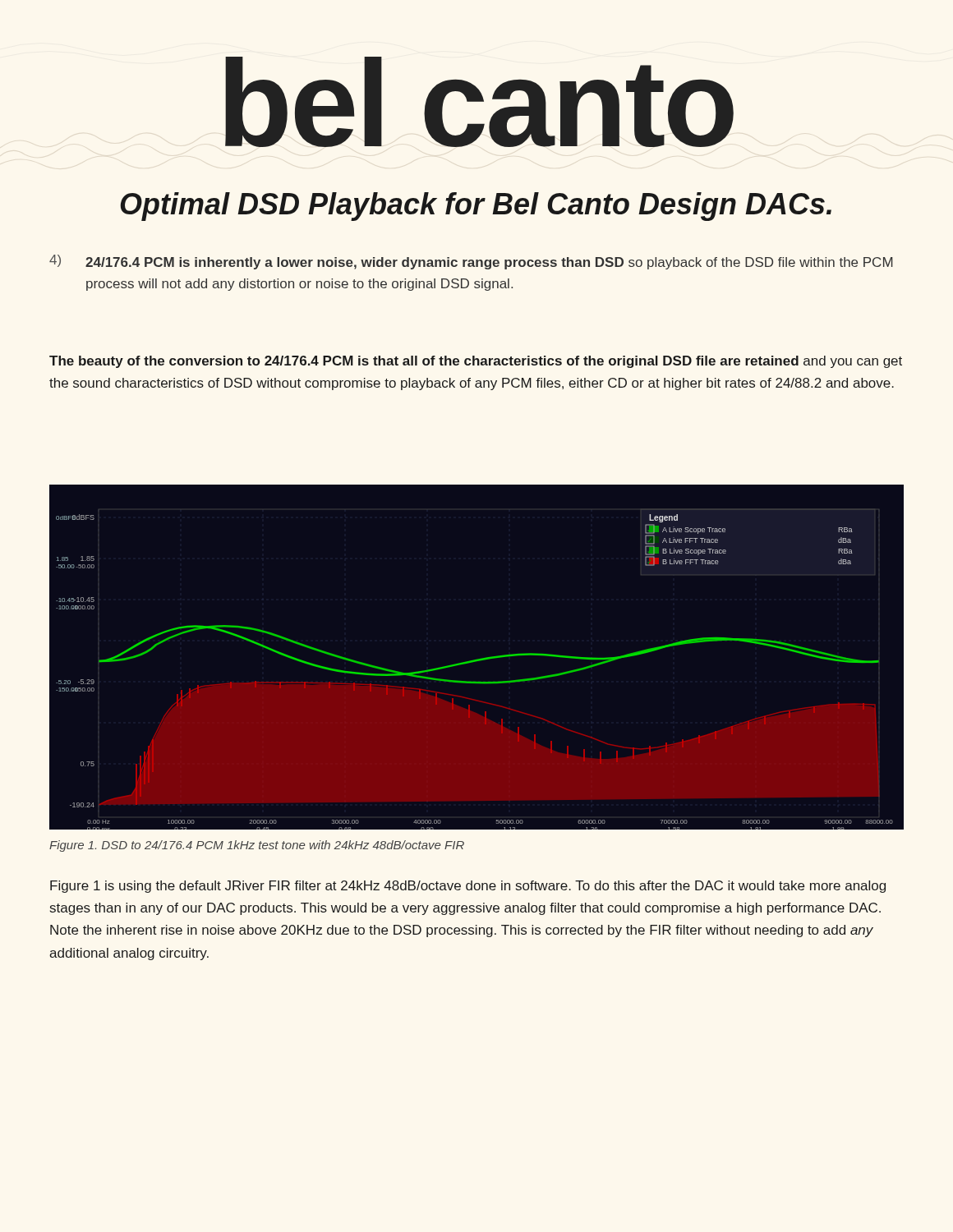Select the screenshot
The image size is (953, 1232).
coord(476,657)
